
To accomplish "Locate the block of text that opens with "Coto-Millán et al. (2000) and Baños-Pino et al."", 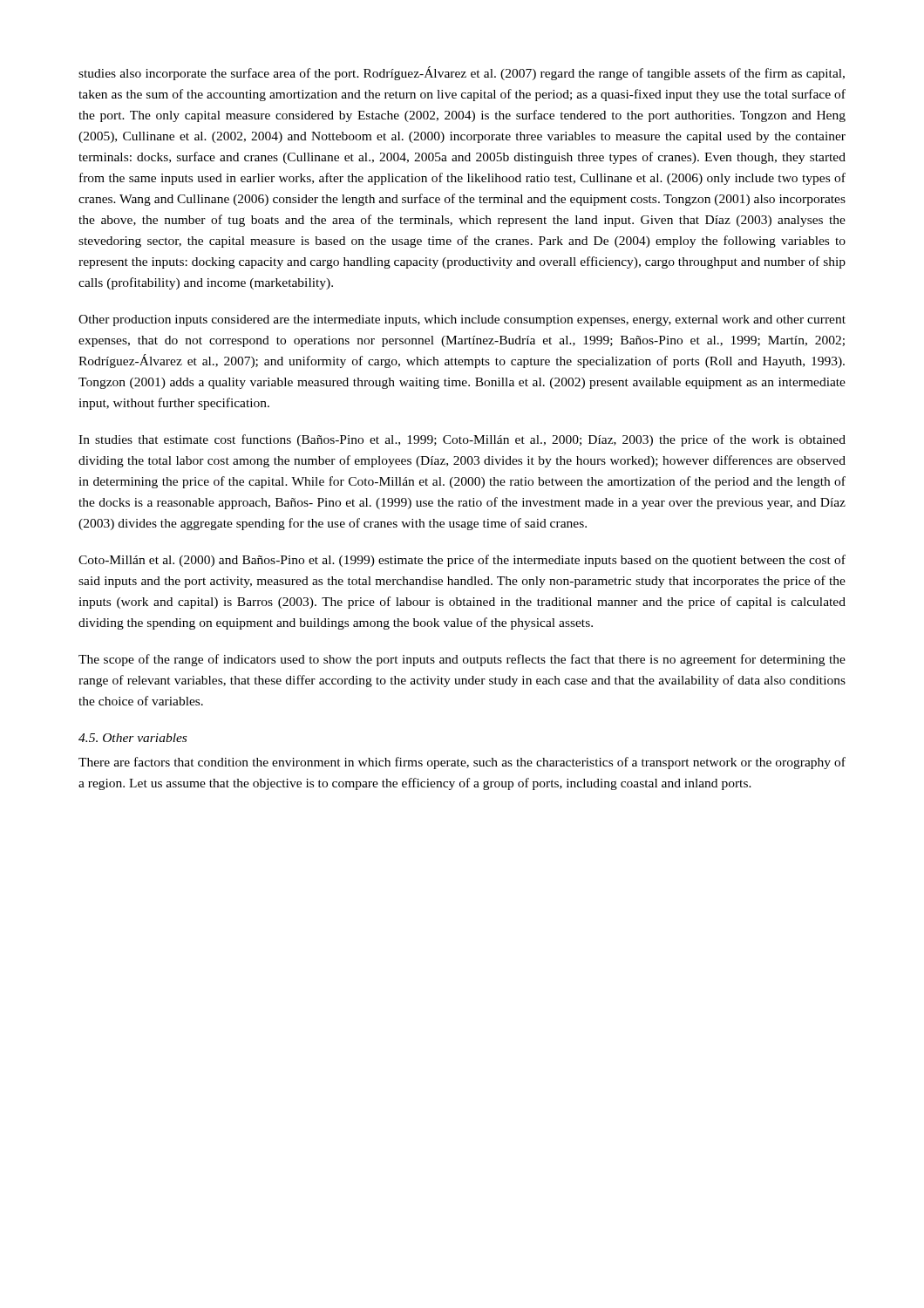I will click(462, 591).
